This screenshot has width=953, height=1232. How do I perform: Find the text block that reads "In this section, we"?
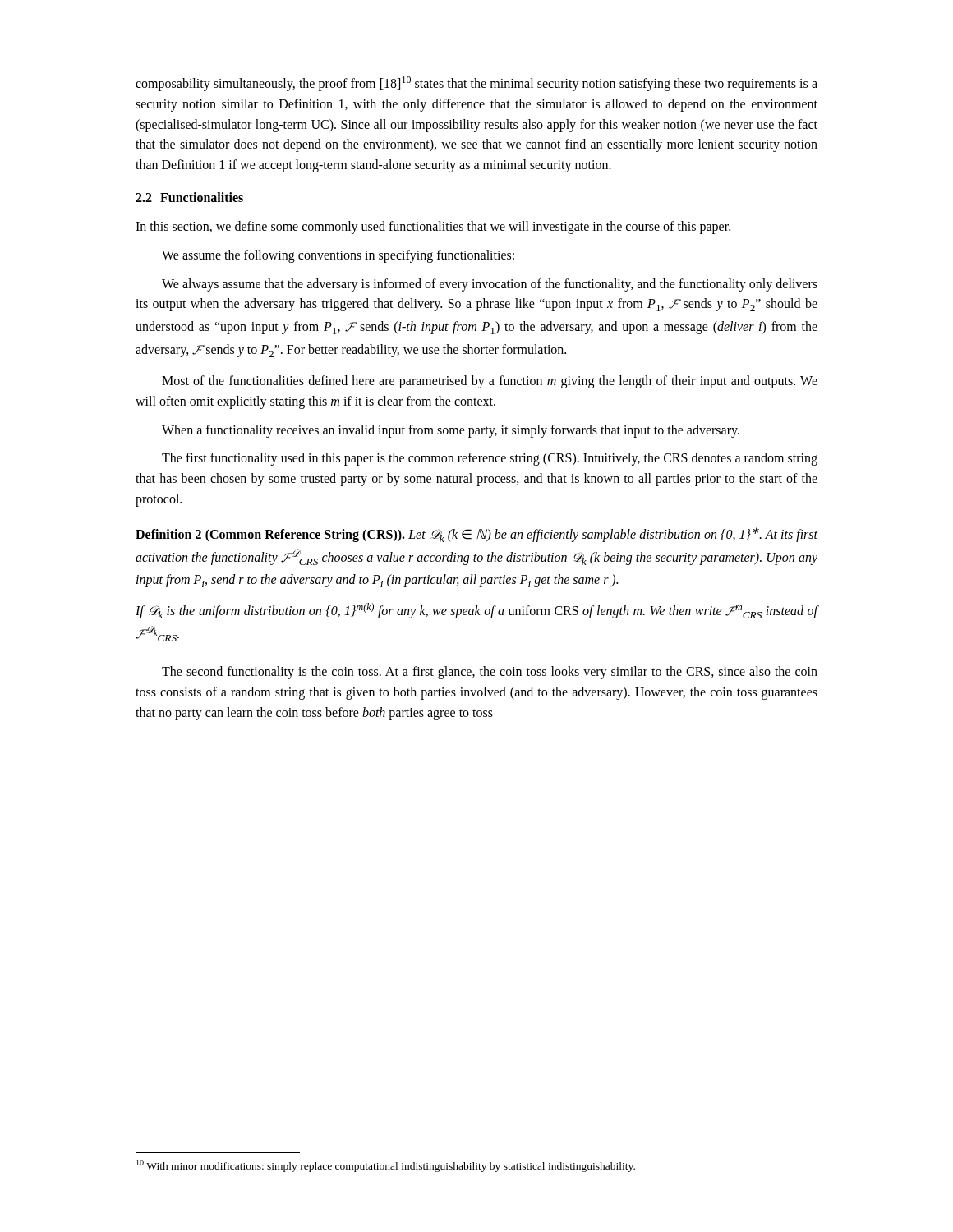[x=476, y=227]
